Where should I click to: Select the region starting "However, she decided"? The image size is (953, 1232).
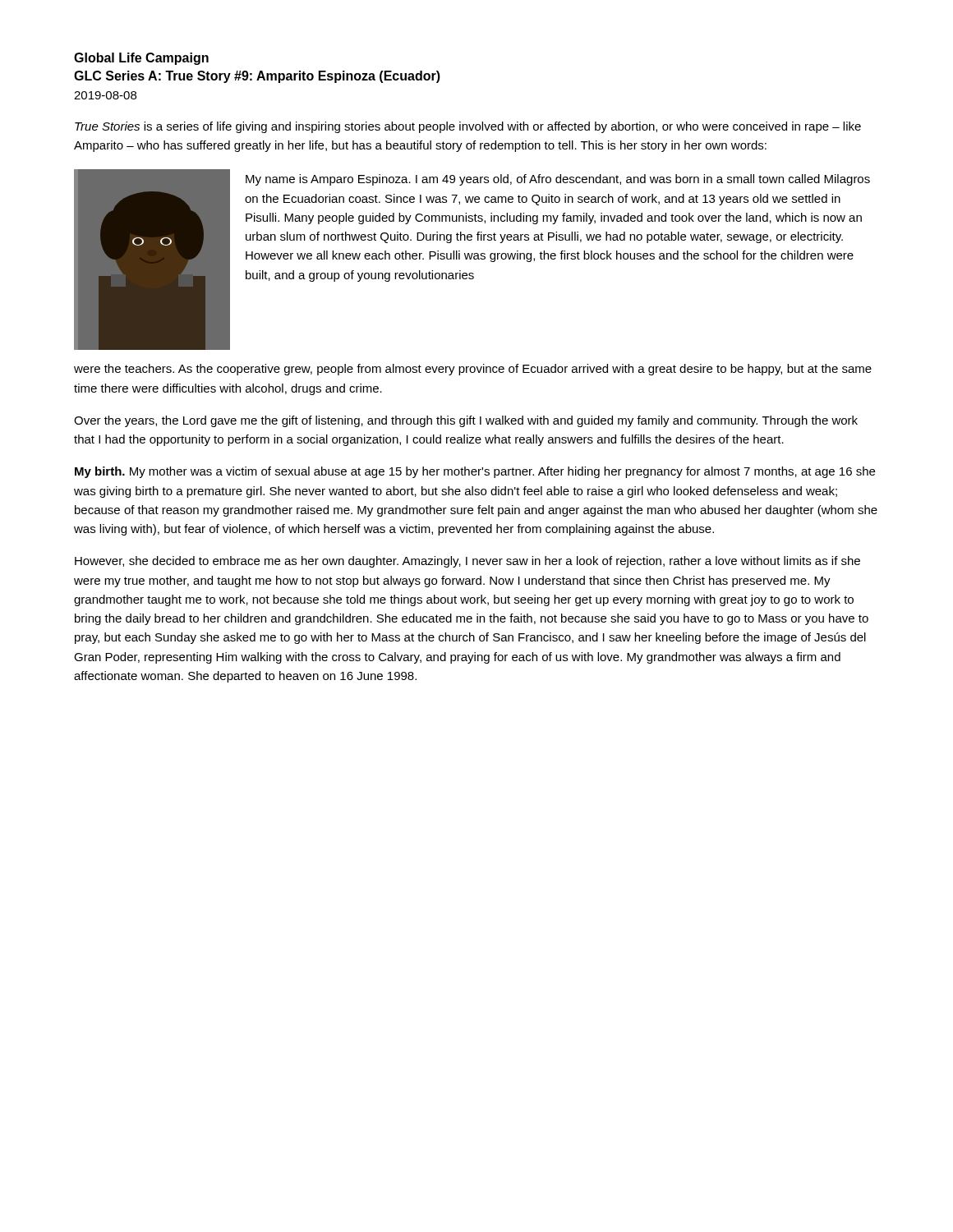click(471, 618)
